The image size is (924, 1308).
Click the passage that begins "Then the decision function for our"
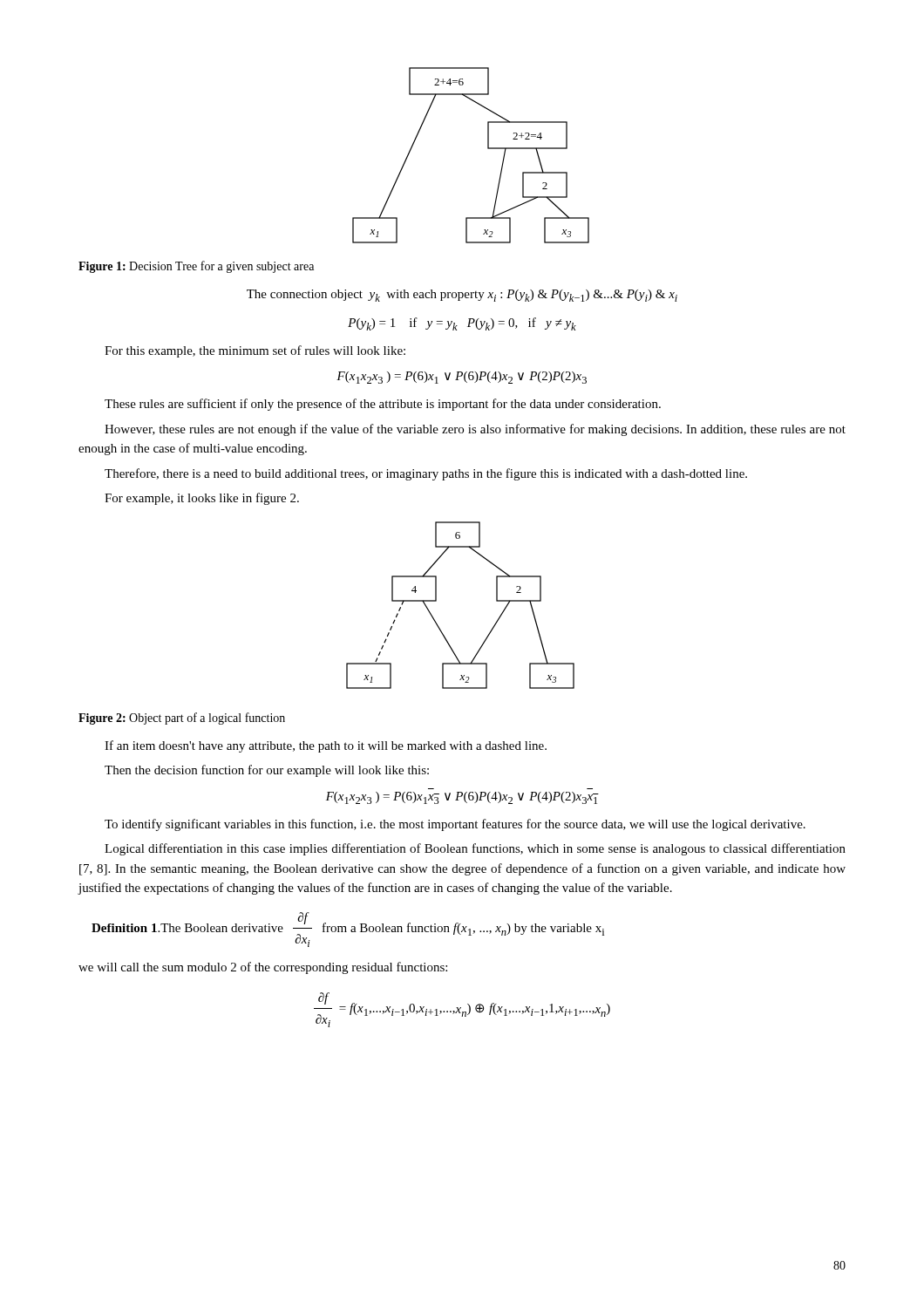[x=267, y=770]
